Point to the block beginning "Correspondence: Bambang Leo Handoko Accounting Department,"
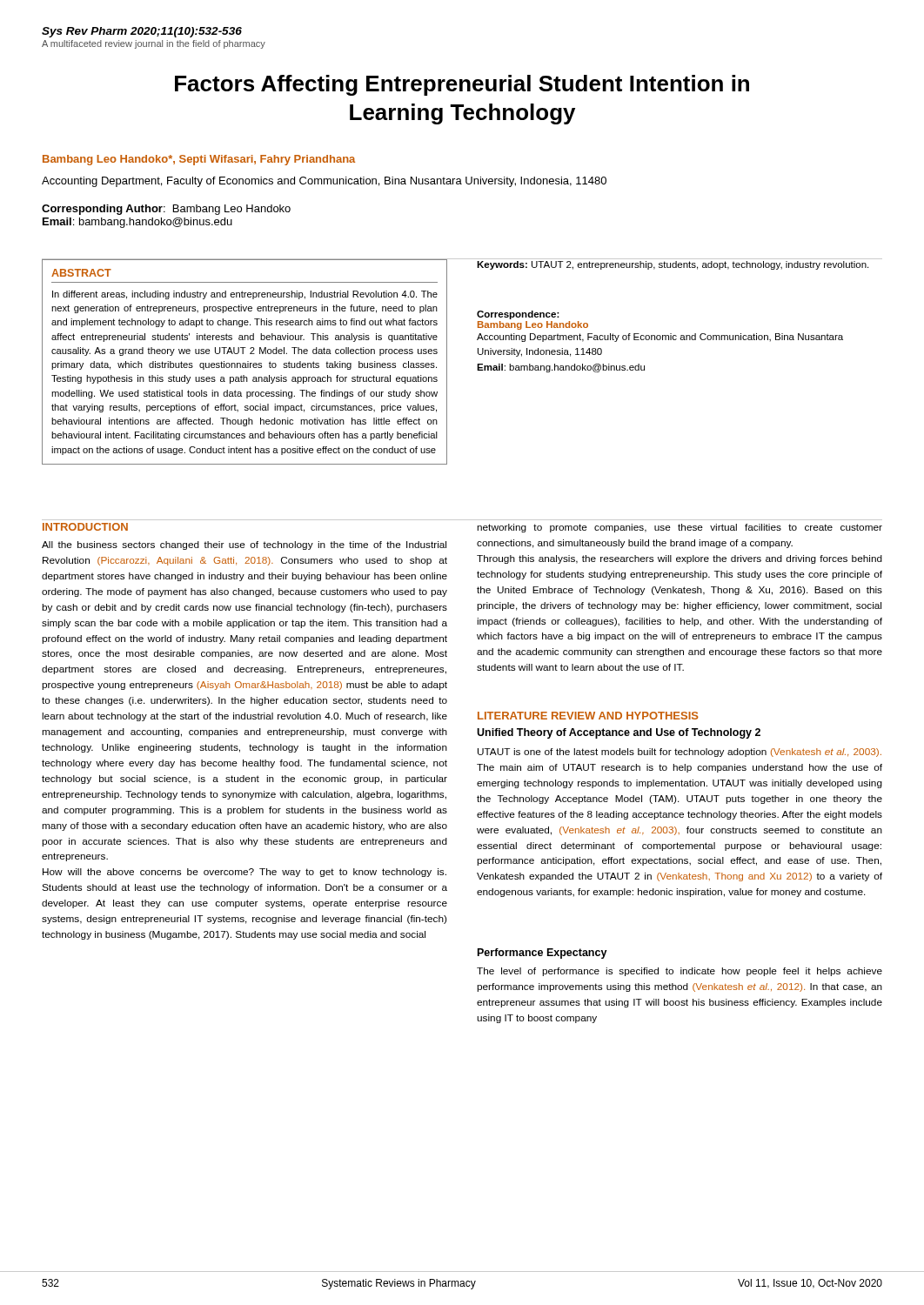The width and height of the screenshot is (924, 1305). coord(680,342)
